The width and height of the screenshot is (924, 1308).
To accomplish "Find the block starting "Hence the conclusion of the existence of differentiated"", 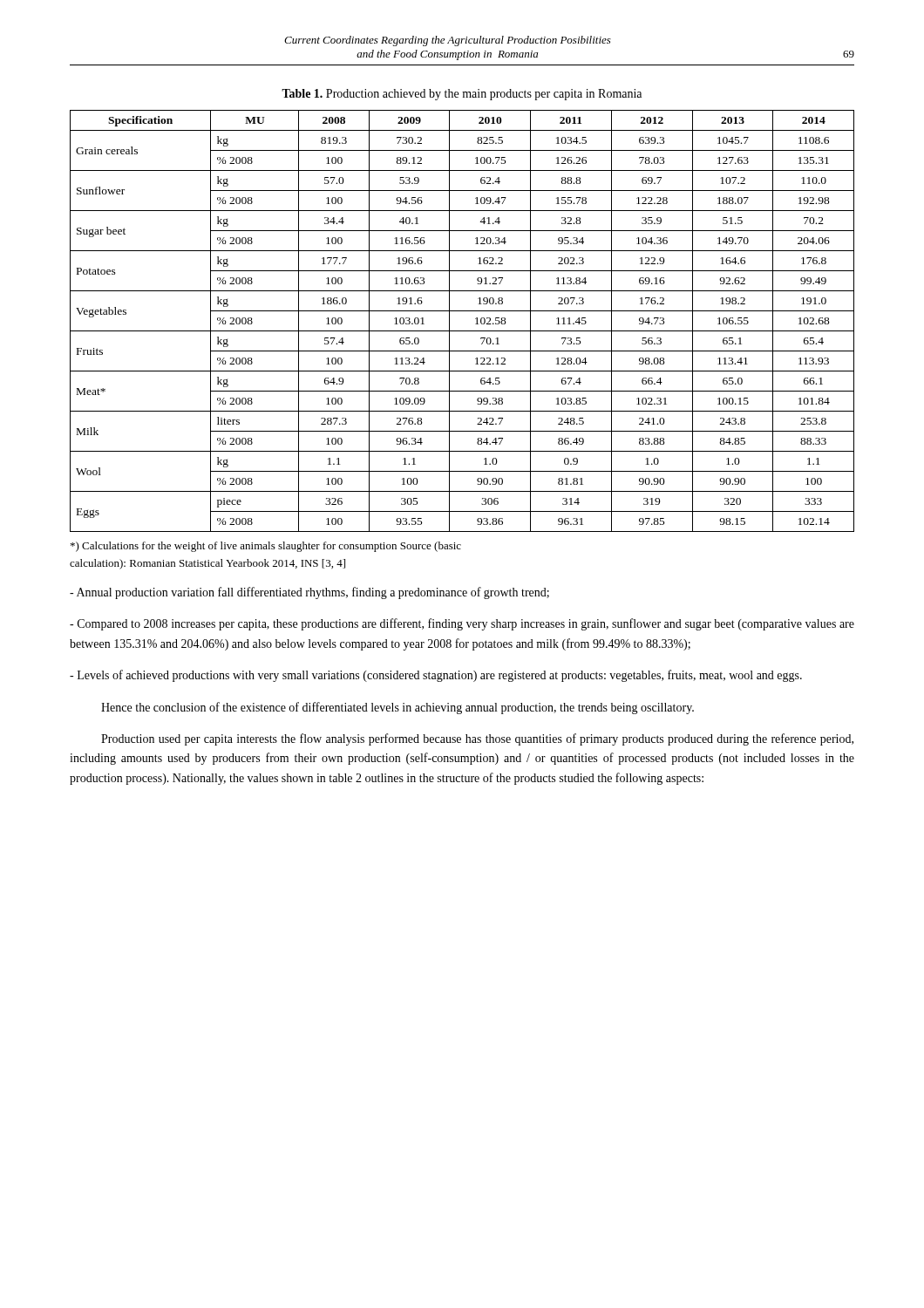I will tap(398, 707).
